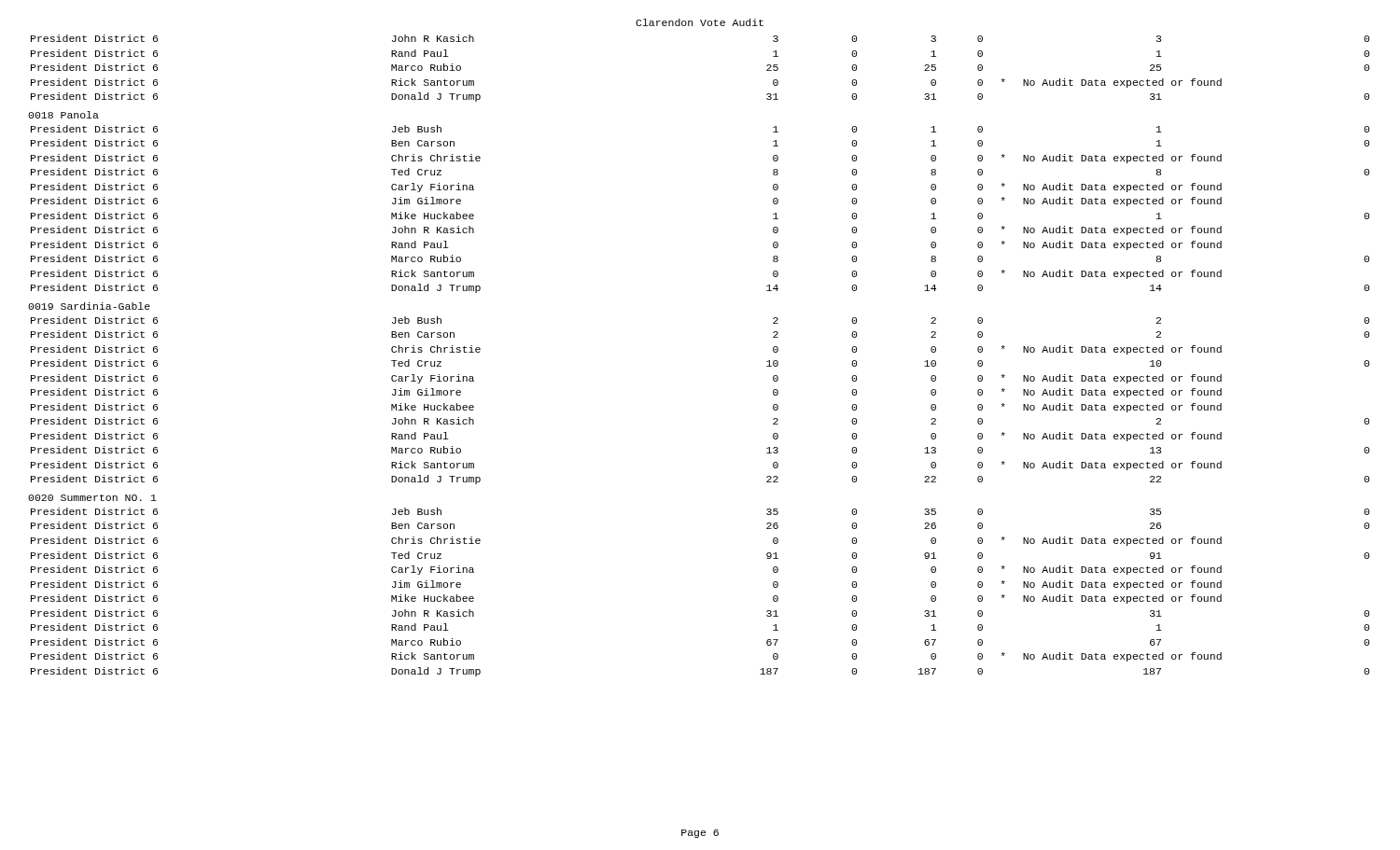Locate the section header containing "Clarendon Vote Audit"
Screen dimensions: 850x1400
(700, 23)
